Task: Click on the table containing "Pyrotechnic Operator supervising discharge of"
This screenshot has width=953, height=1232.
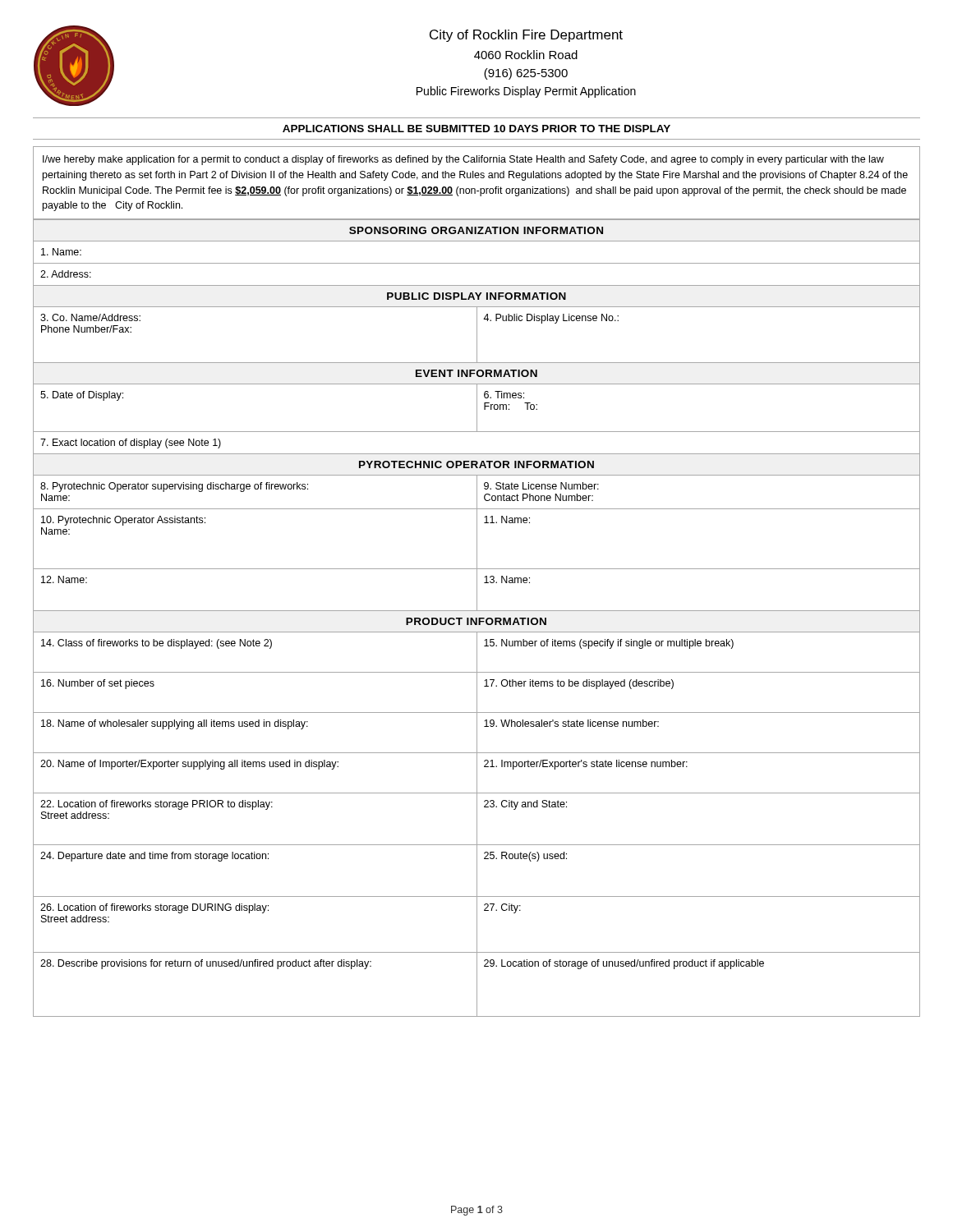Action: [476, 543]
